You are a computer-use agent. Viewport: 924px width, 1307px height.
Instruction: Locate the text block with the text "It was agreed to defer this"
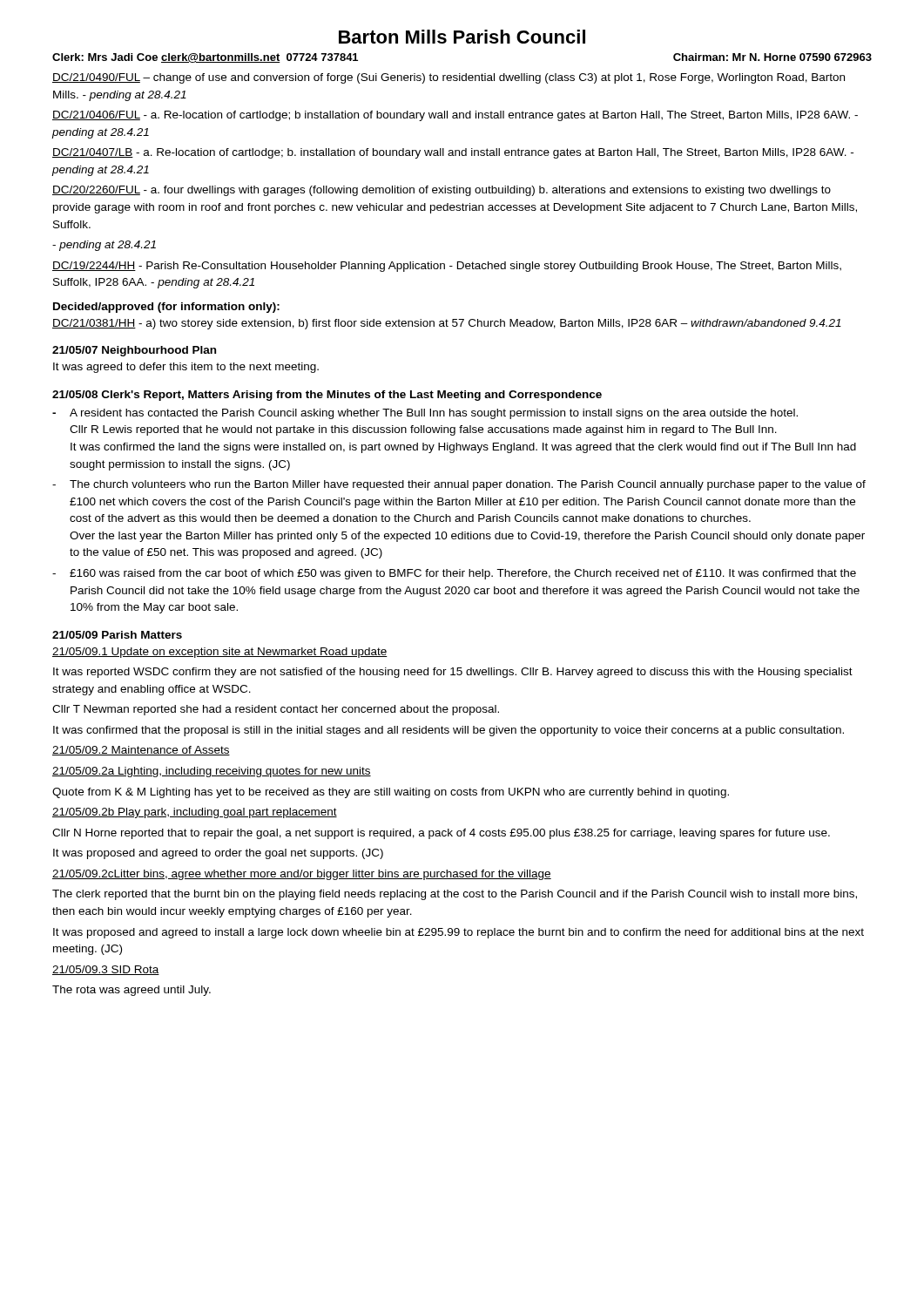pyautogui.click(x=186, y=368)
